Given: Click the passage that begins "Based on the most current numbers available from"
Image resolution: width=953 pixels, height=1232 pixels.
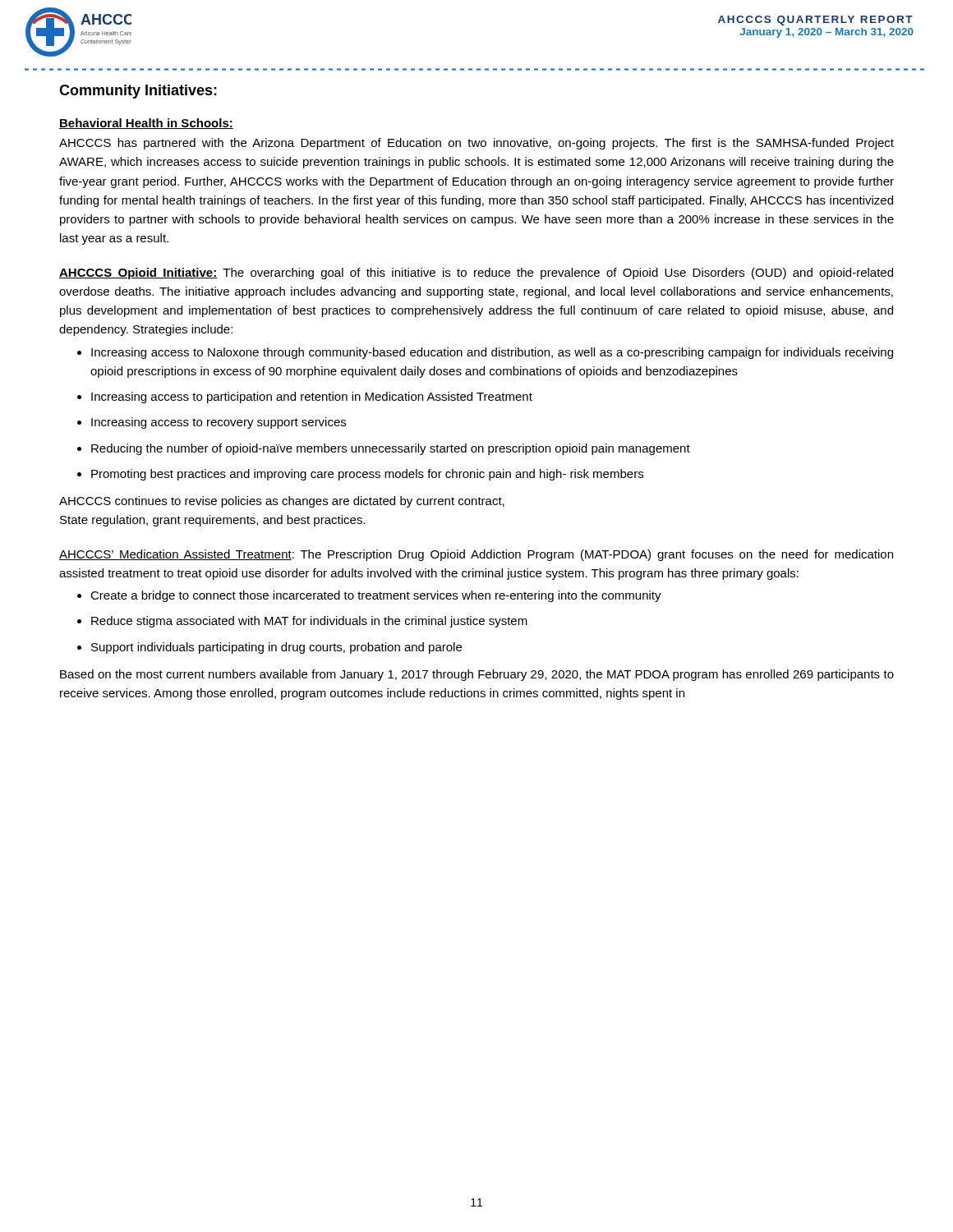Looking at the screenshot, I should click(x=476, y=683).
